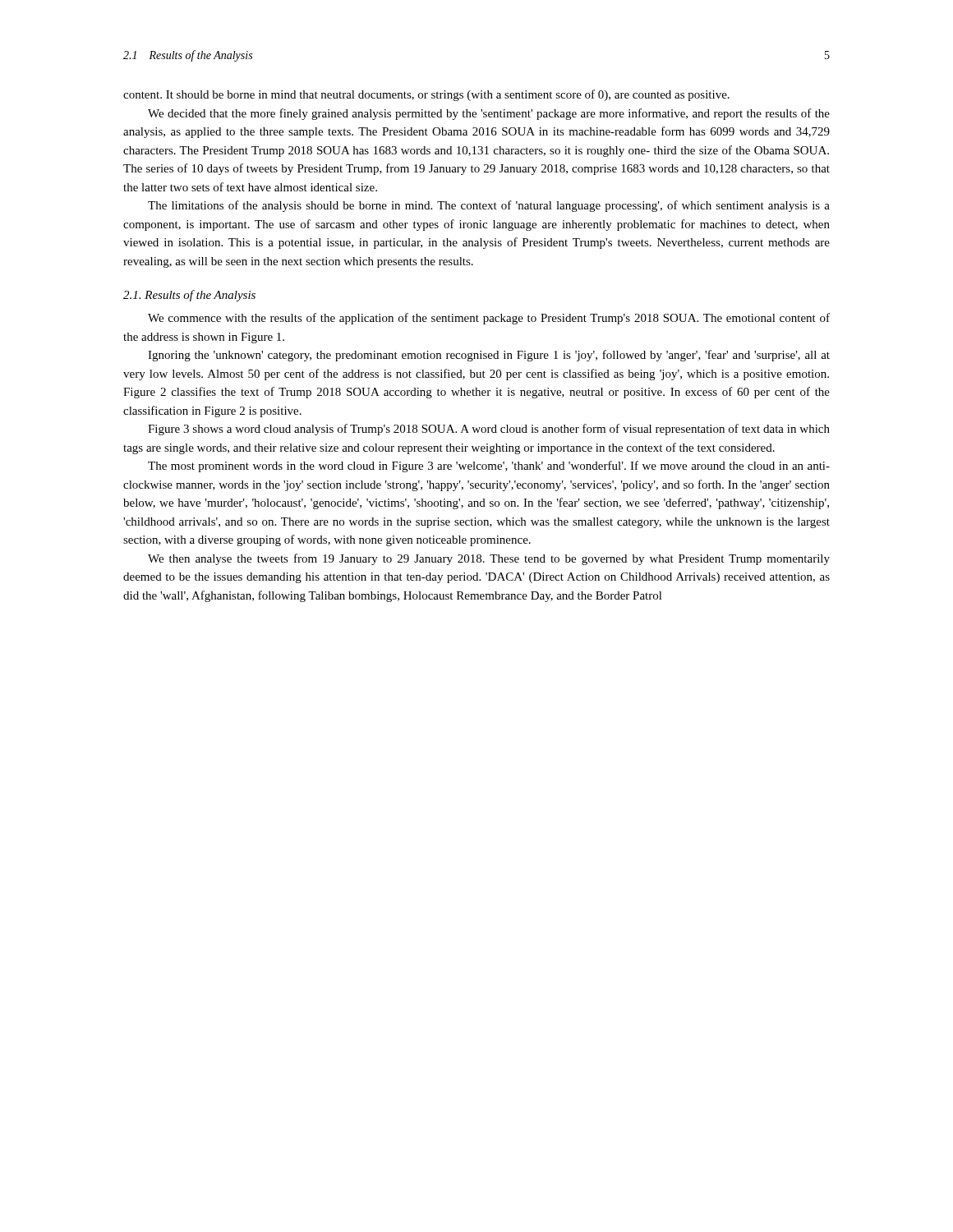Locate the element starting "Figure 3 shows"
Image resolution: width=953 pixels, height=1232 pixels.
pyautogui.click(x=476, y=438)
